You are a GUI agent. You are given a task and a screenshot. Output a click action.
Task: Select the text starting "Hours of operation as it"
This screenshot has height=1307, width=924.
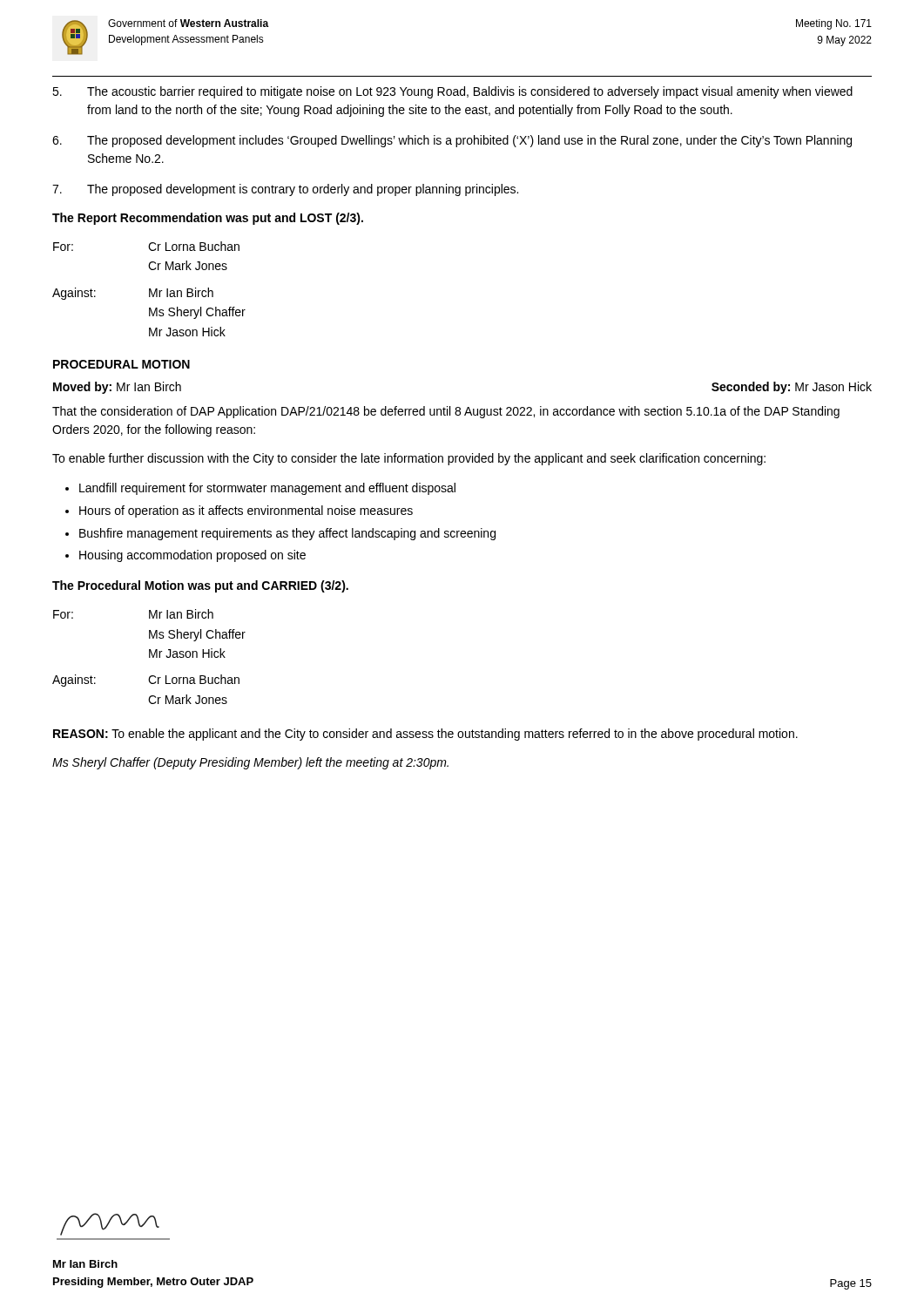(x=246, y=510)
